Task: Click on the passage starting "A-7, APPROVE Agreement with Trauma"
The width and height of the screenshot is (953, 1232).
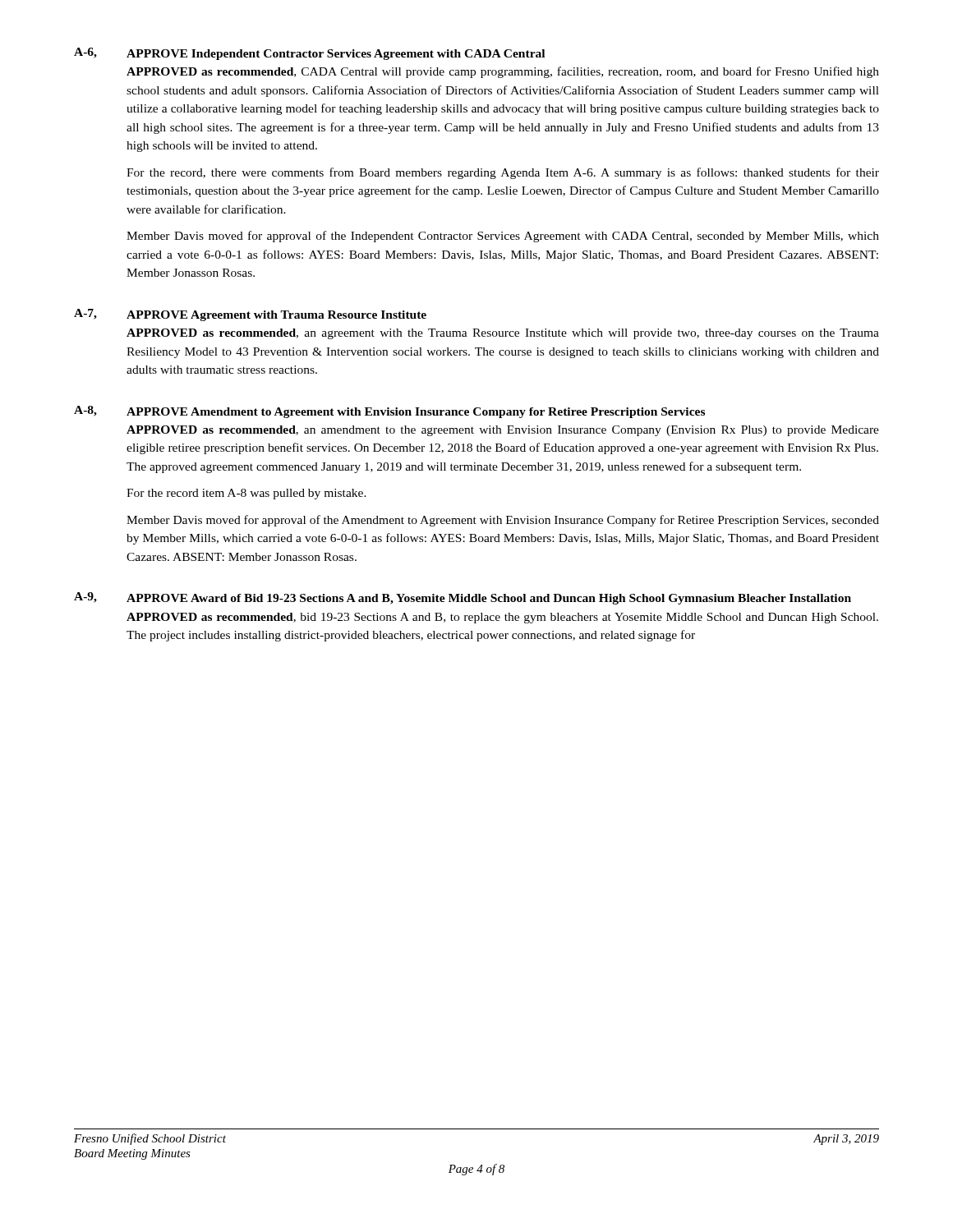Action: (476, 346)
